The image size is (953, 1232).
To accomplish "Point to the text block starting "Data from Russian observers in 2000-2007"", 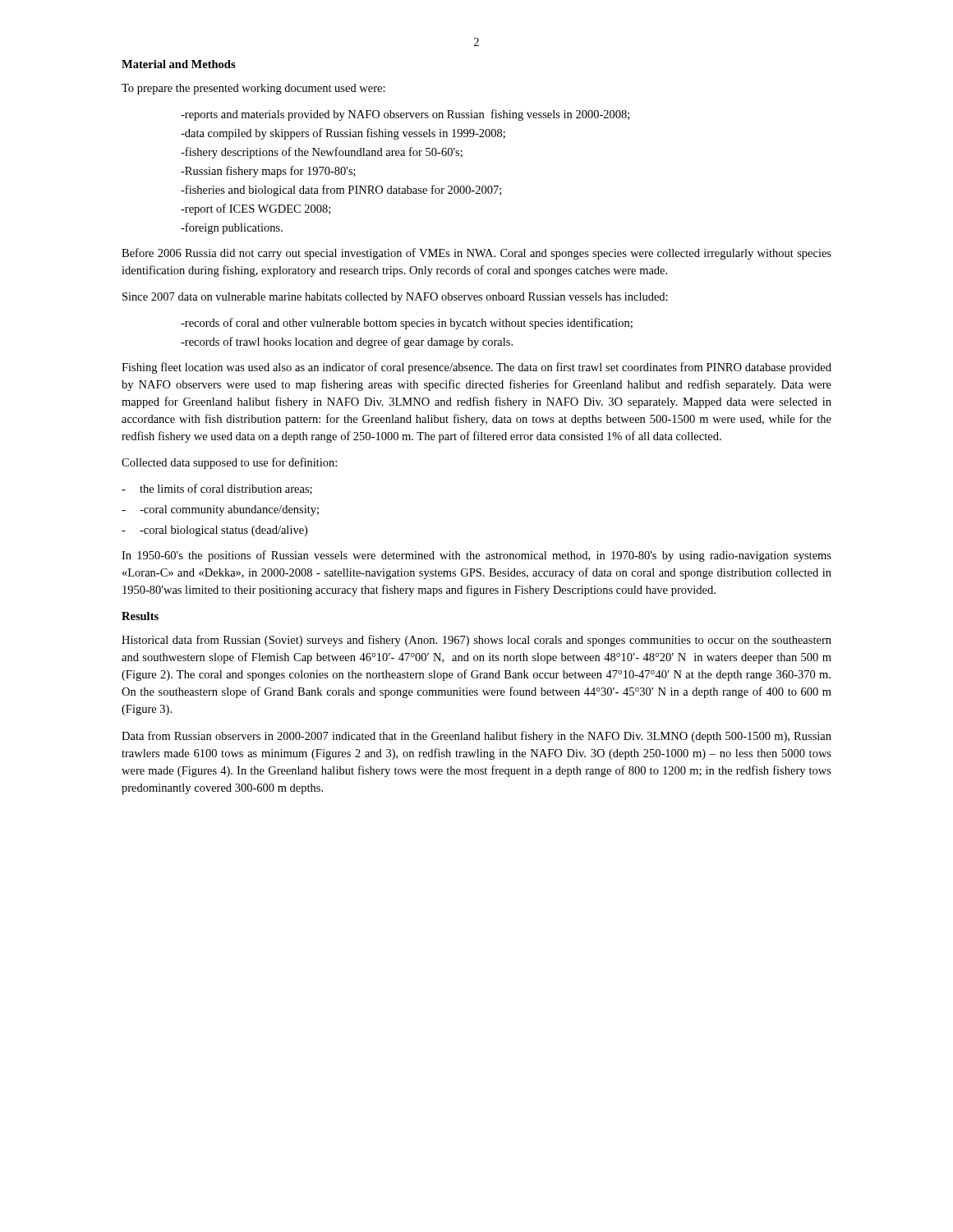I will point(476,761).
